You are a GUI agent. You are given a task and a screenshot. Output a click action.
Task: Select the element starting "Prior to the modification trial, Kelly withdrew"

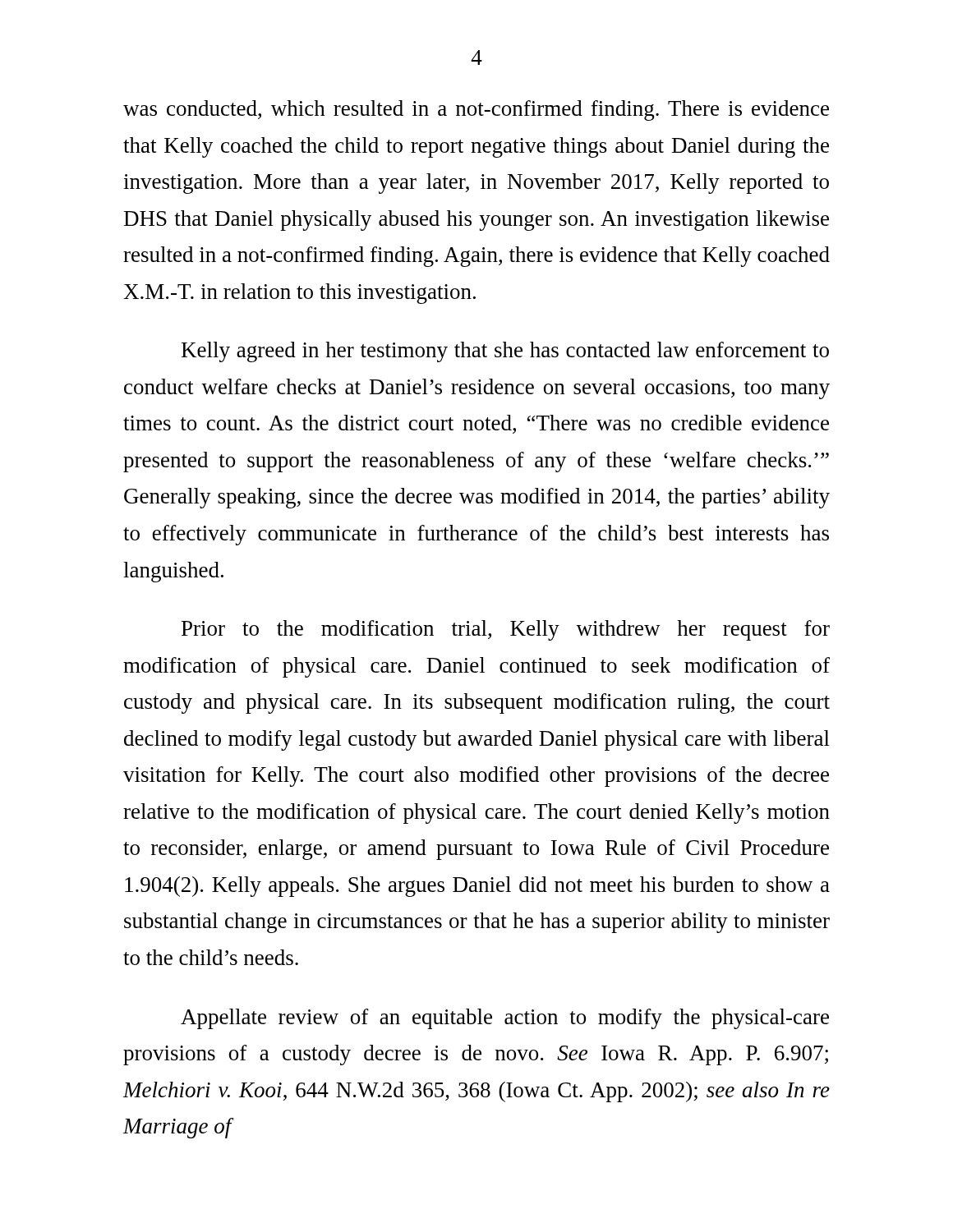point(476,793)
